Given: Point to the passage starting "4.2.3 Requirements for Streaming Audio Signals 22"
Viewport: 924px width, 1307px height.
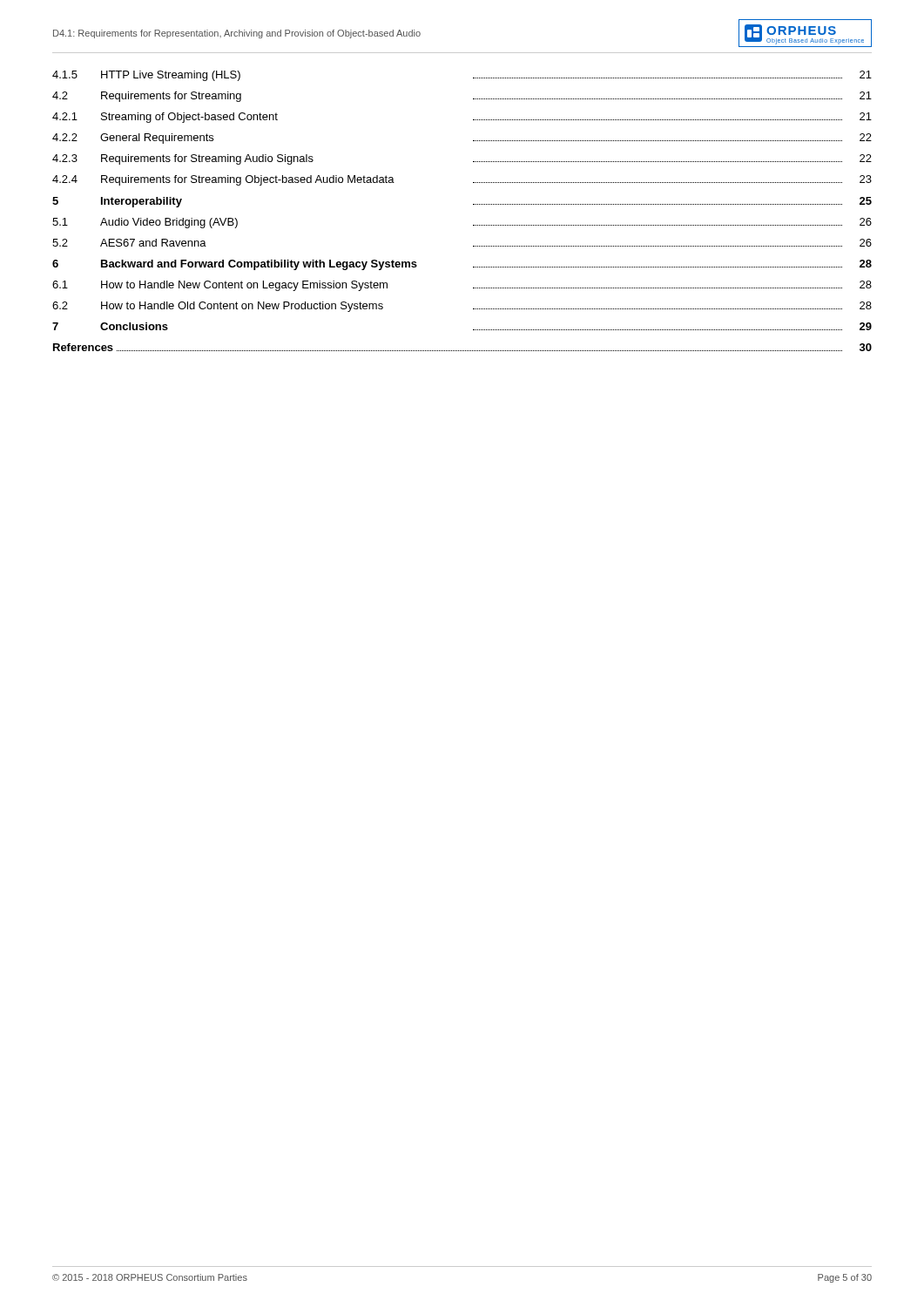Looking at the screenshot, I should [x=462, y=159].
